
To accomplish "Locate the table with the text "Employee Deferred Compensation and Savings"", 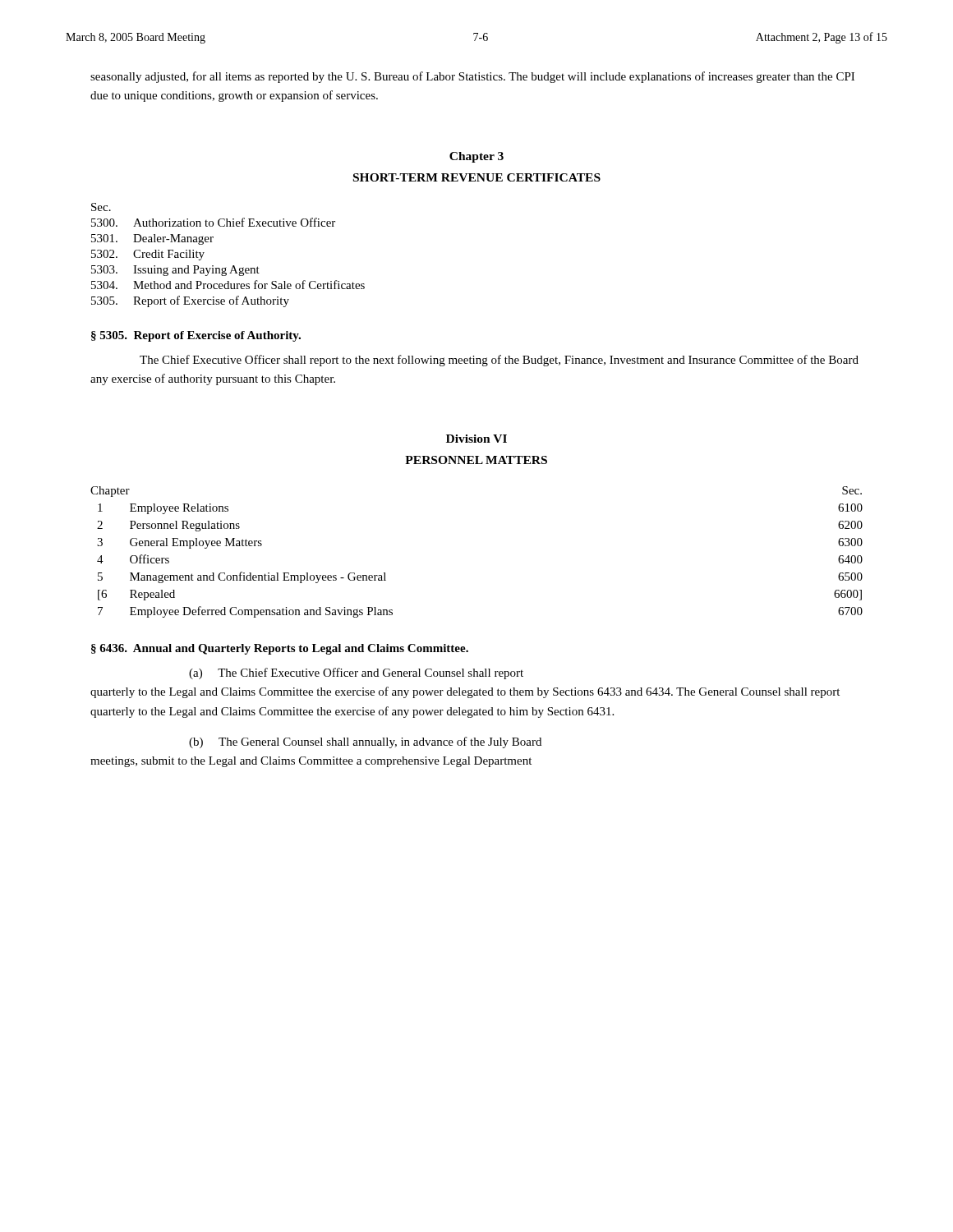I will tap(476, 551).
